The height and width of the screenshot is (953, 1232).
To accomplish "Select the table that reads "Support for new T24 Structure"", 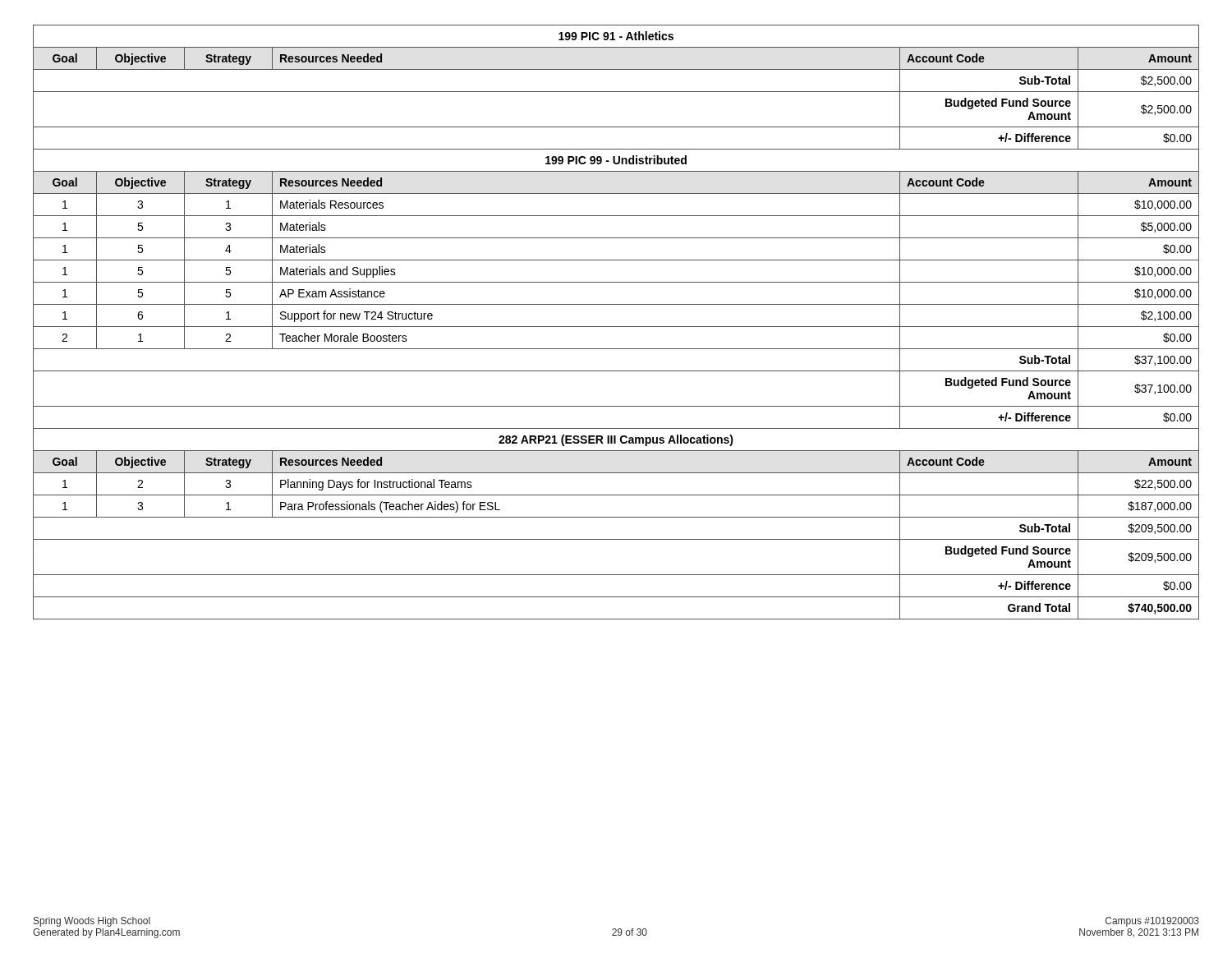I will pos(616,322).
